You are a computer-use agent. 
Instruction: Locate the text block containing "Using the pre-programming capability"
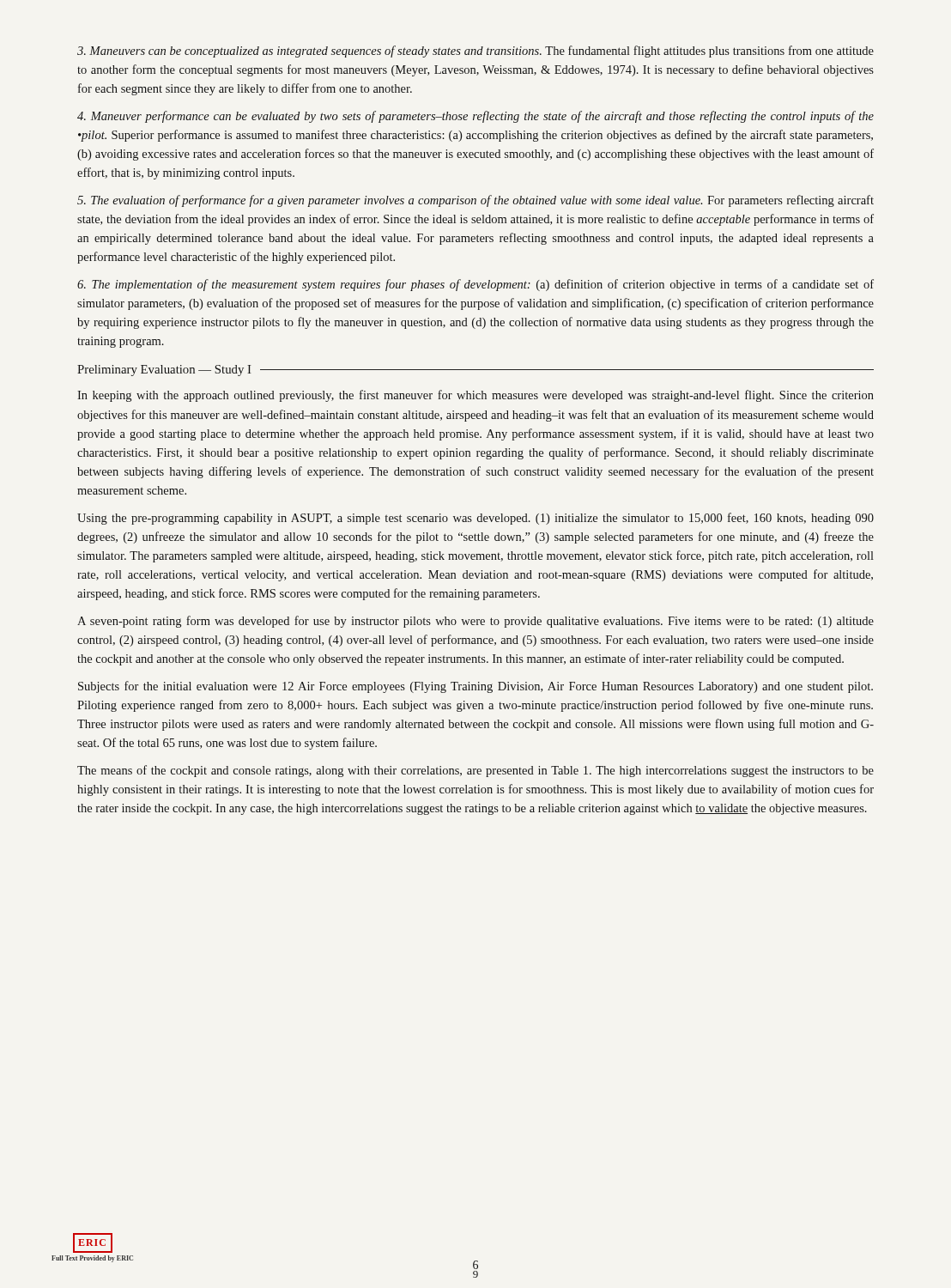pos(476,555)
